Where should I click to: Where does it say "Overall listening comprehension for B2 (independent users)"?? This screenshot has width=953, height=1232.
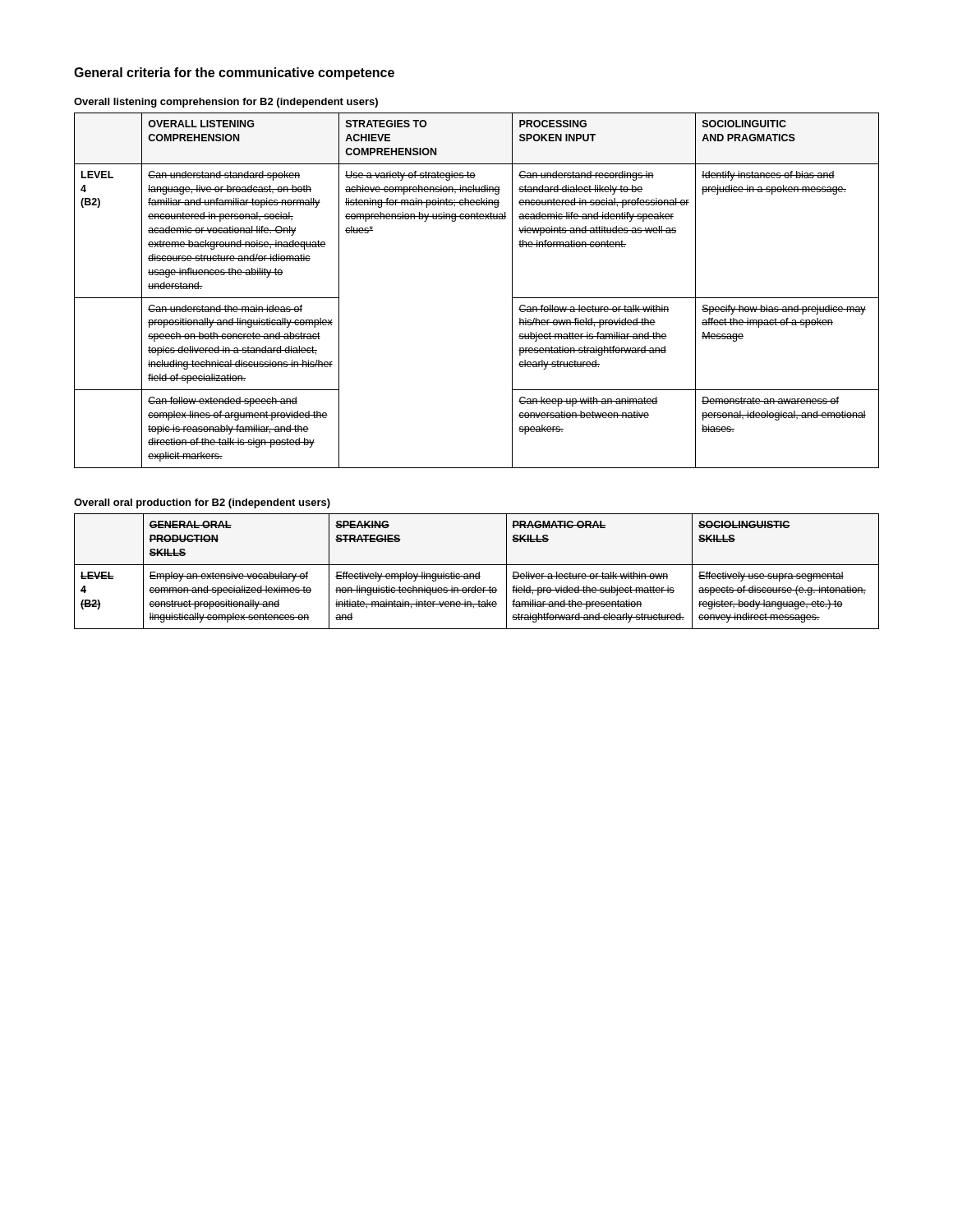click(x=226, y=101)
